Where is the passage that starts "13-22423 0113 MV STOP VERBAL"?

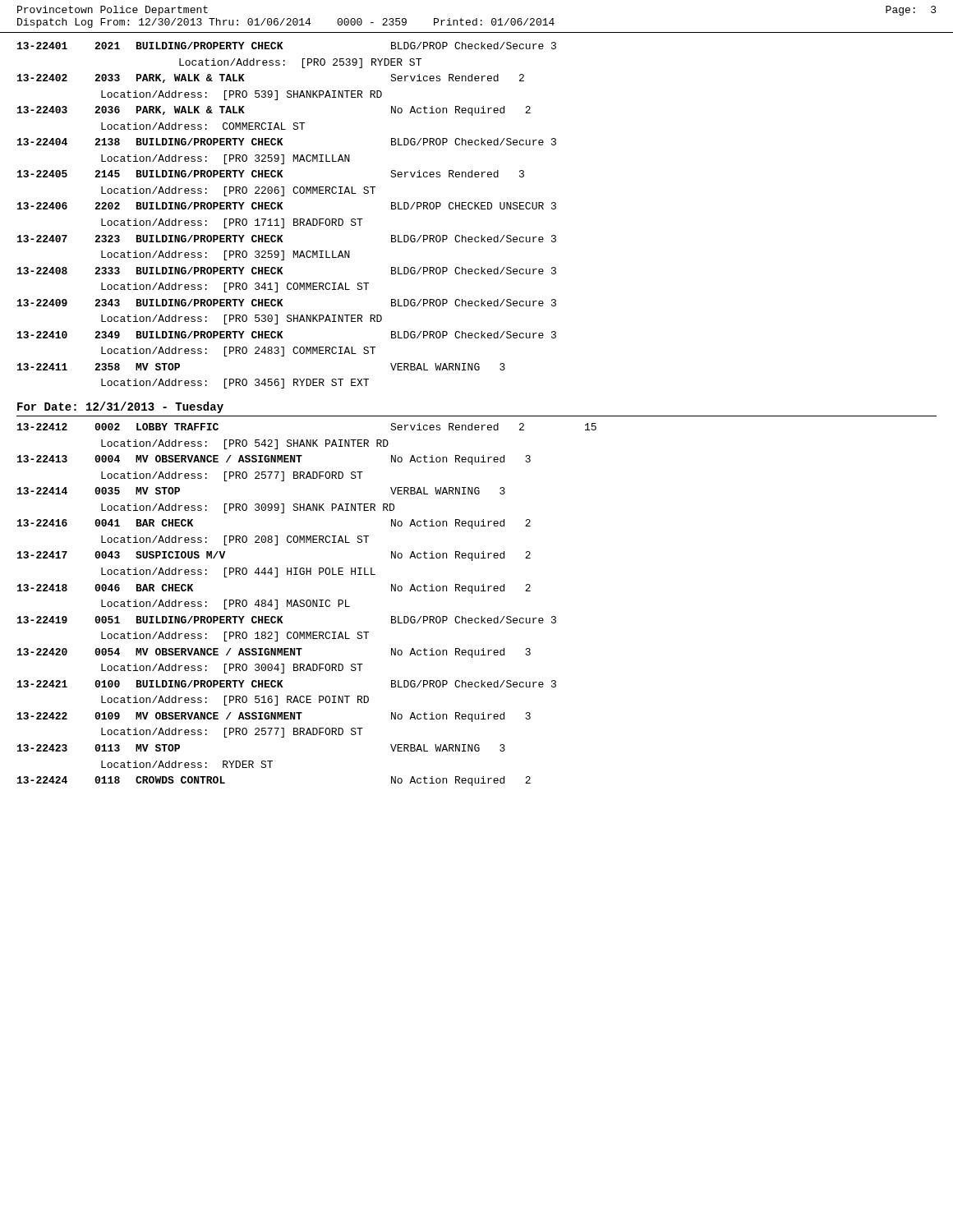[x=476, y=757]
